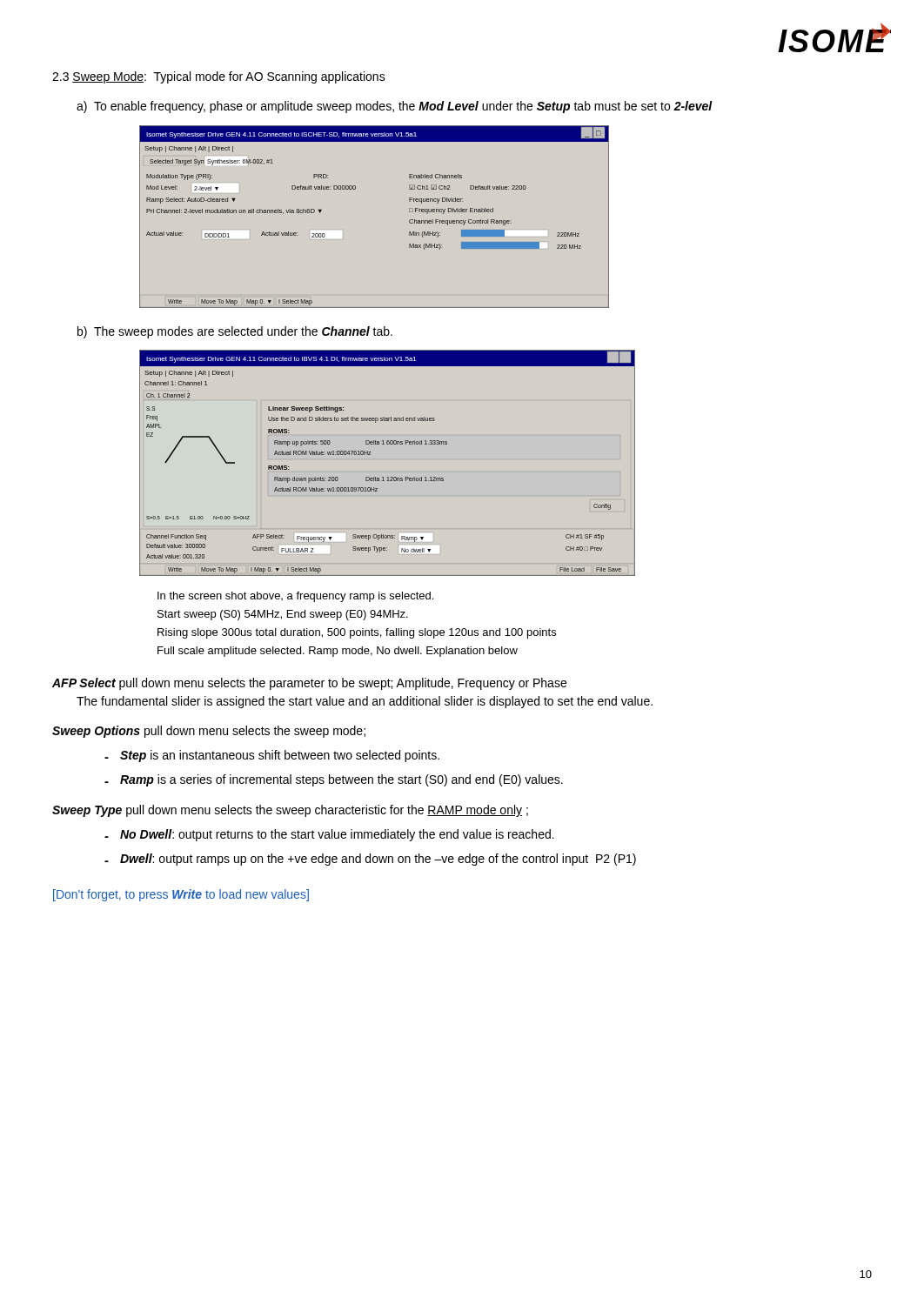Click the passage that begins "- Step is"
924x1305 pixels.
(272, 756)
